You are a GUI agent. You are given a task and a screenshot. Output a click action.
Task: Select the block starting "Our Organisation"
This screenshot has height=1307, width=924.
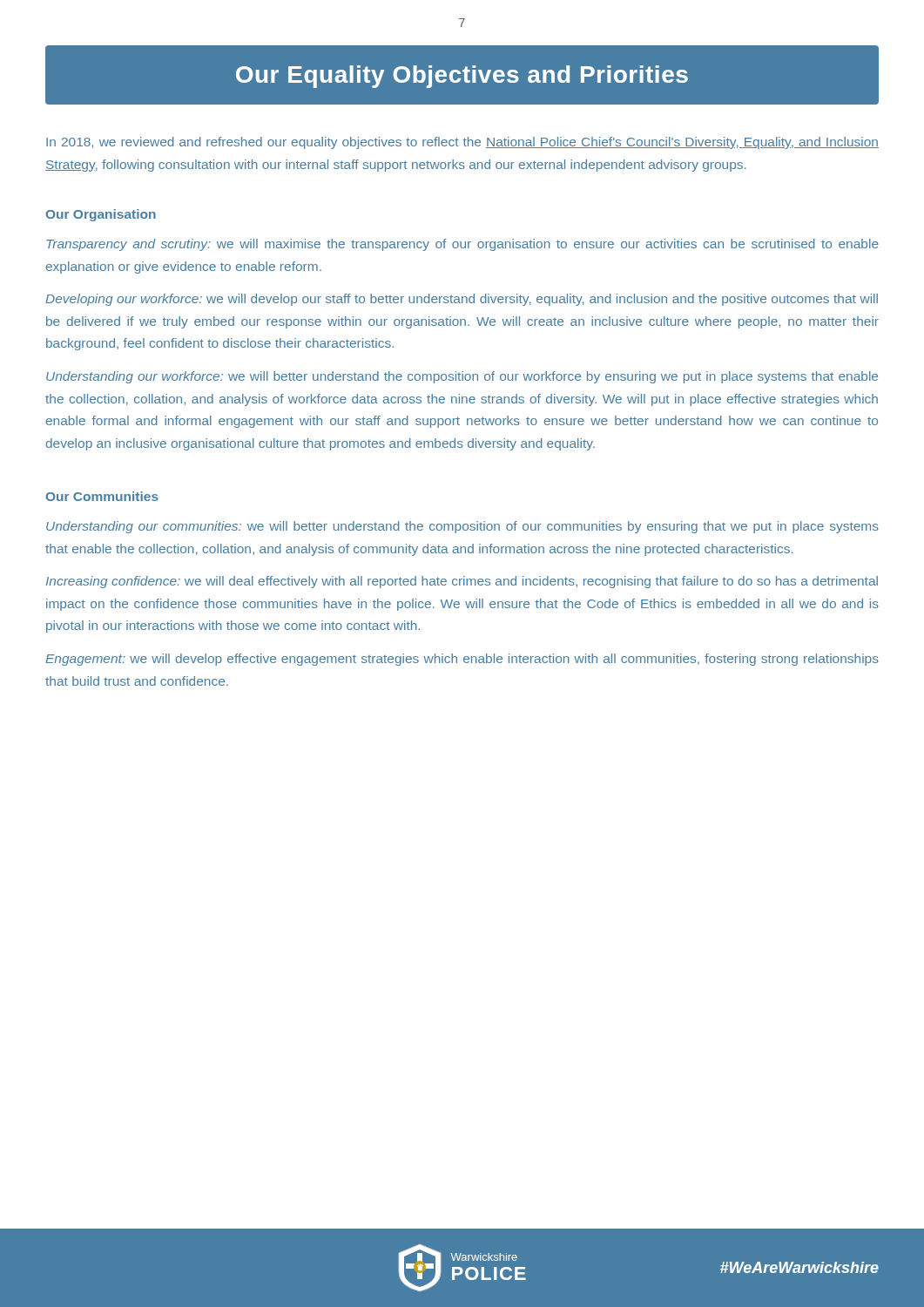101,214
